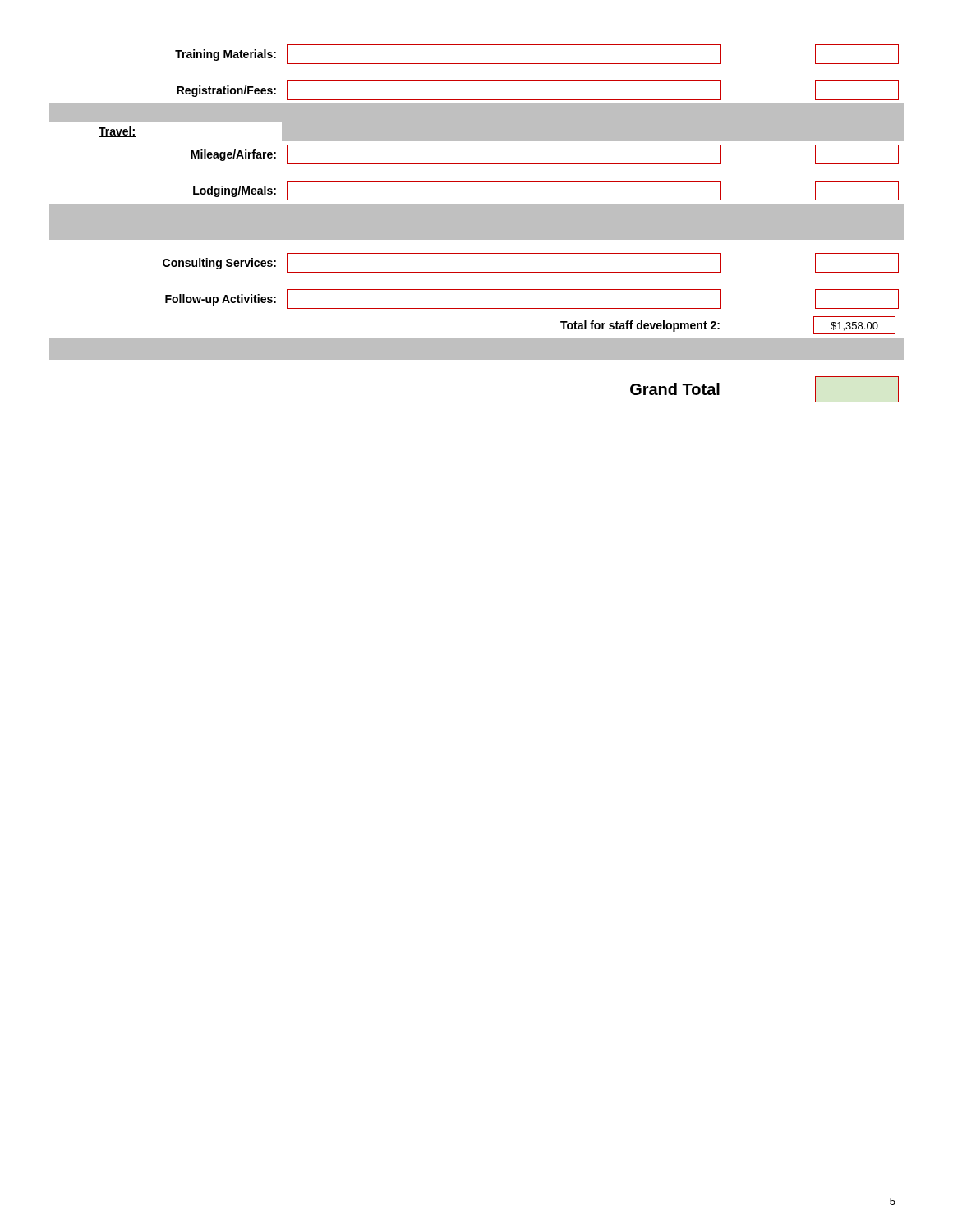Select the table that reads "Training Materials:"
Image resolution: width=953 pixels, height=1232 pixels.
[x=476, y=223]
